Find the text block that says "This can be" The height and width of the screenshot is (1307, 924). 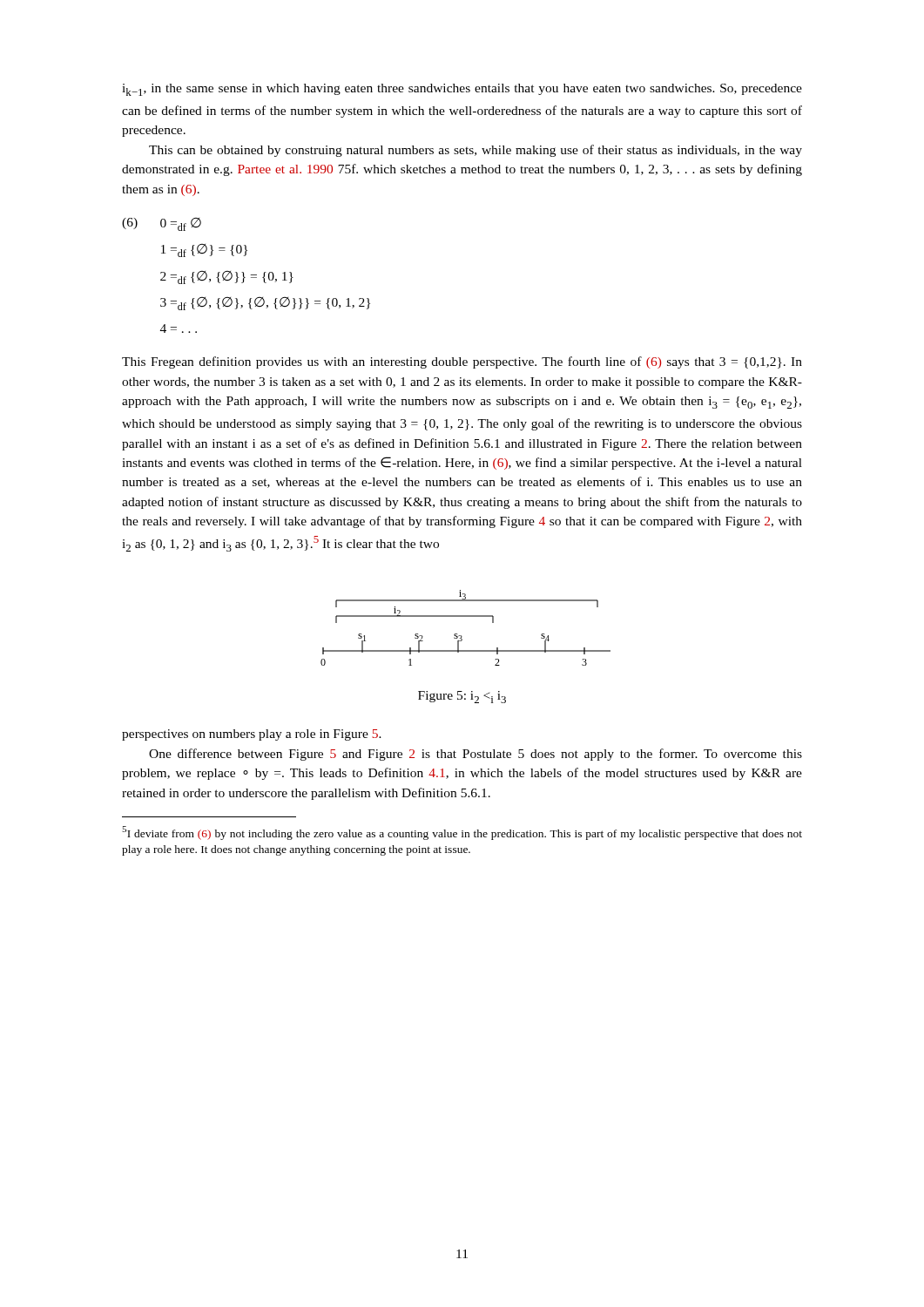tap(462, 169)
